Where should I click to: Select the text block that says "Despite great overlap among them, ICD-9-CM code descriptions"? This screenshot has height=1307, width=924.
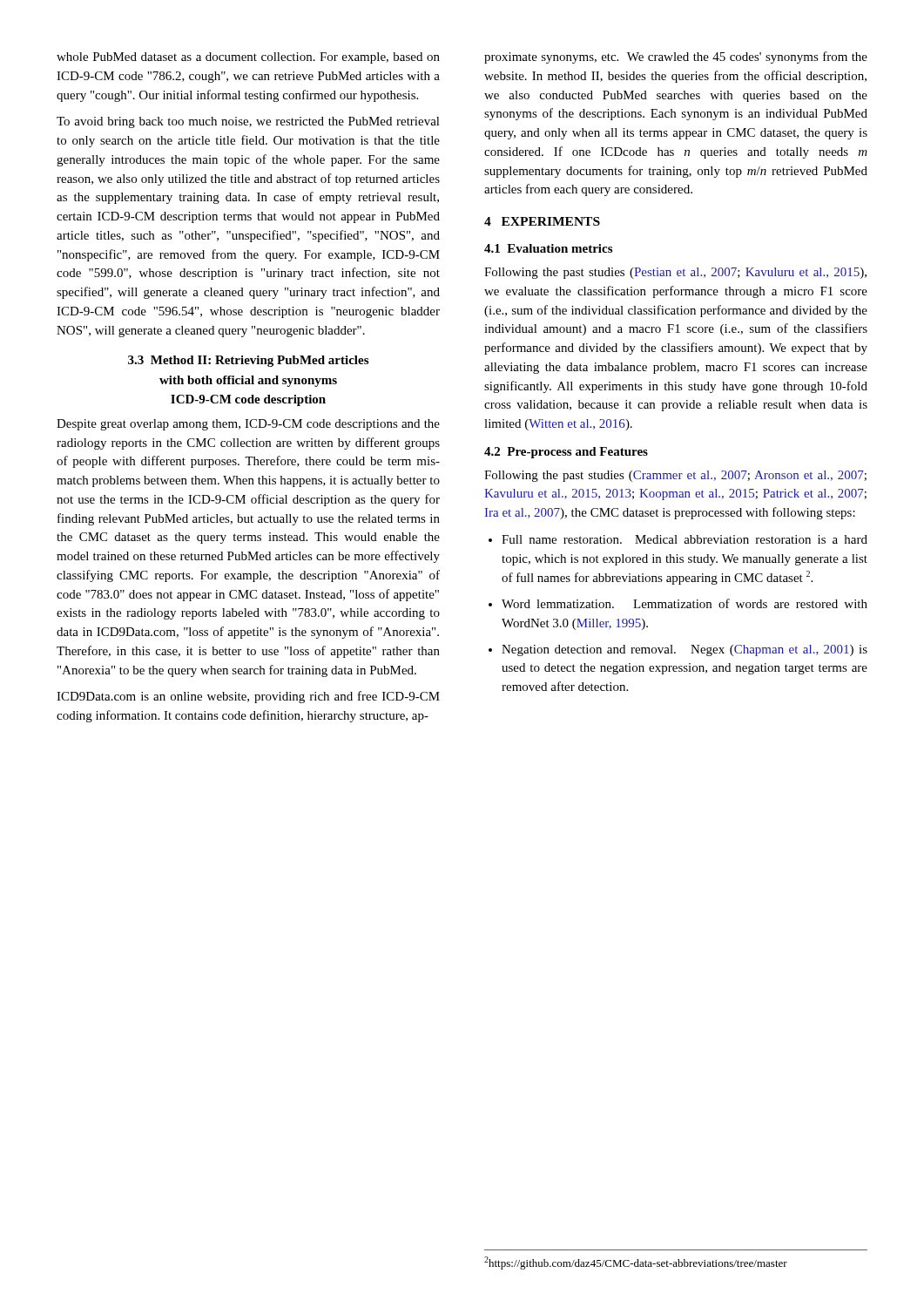click(248, 570)
